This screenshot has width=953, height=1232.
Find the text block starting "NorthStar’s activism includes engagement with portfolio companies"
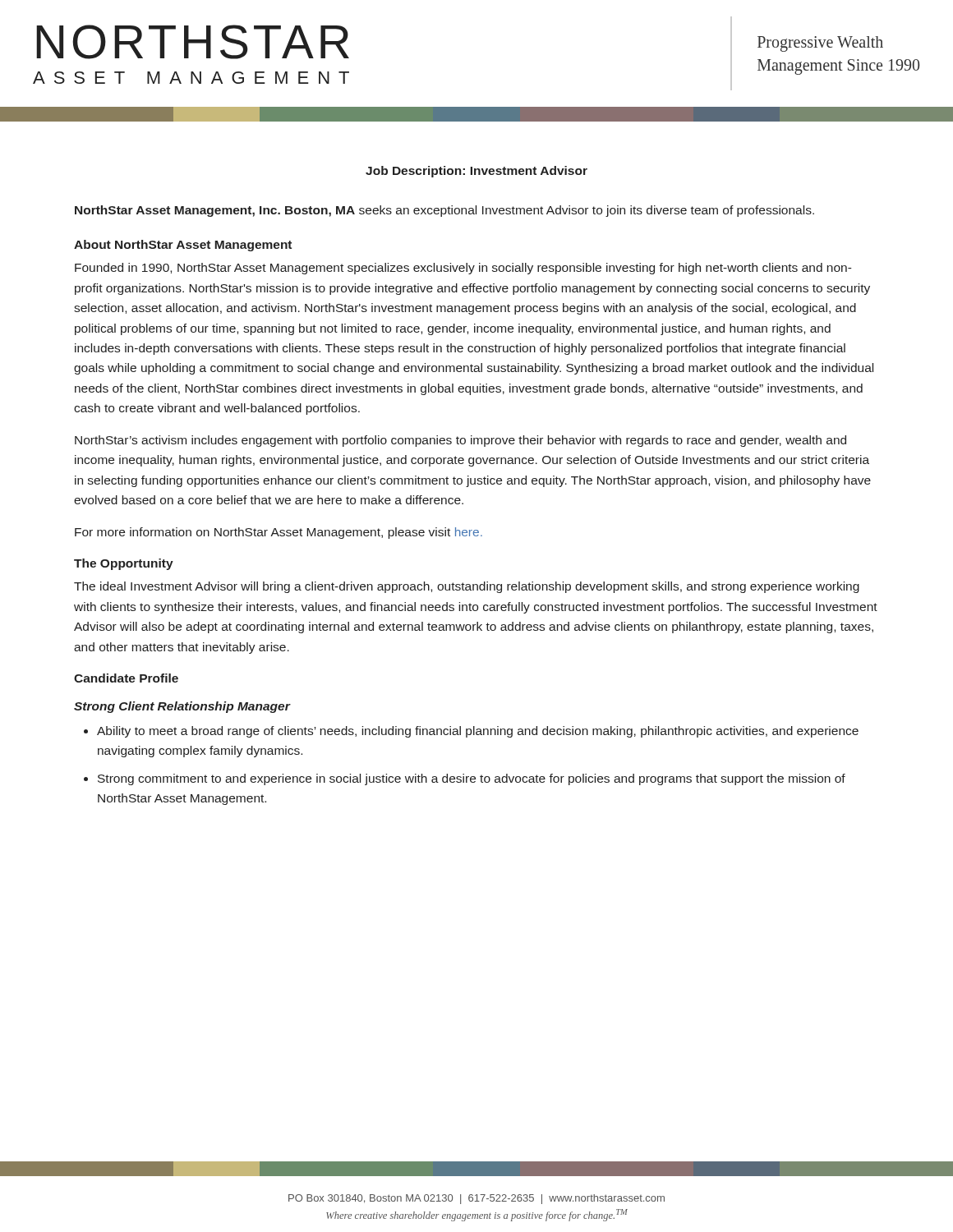(472, 470)
